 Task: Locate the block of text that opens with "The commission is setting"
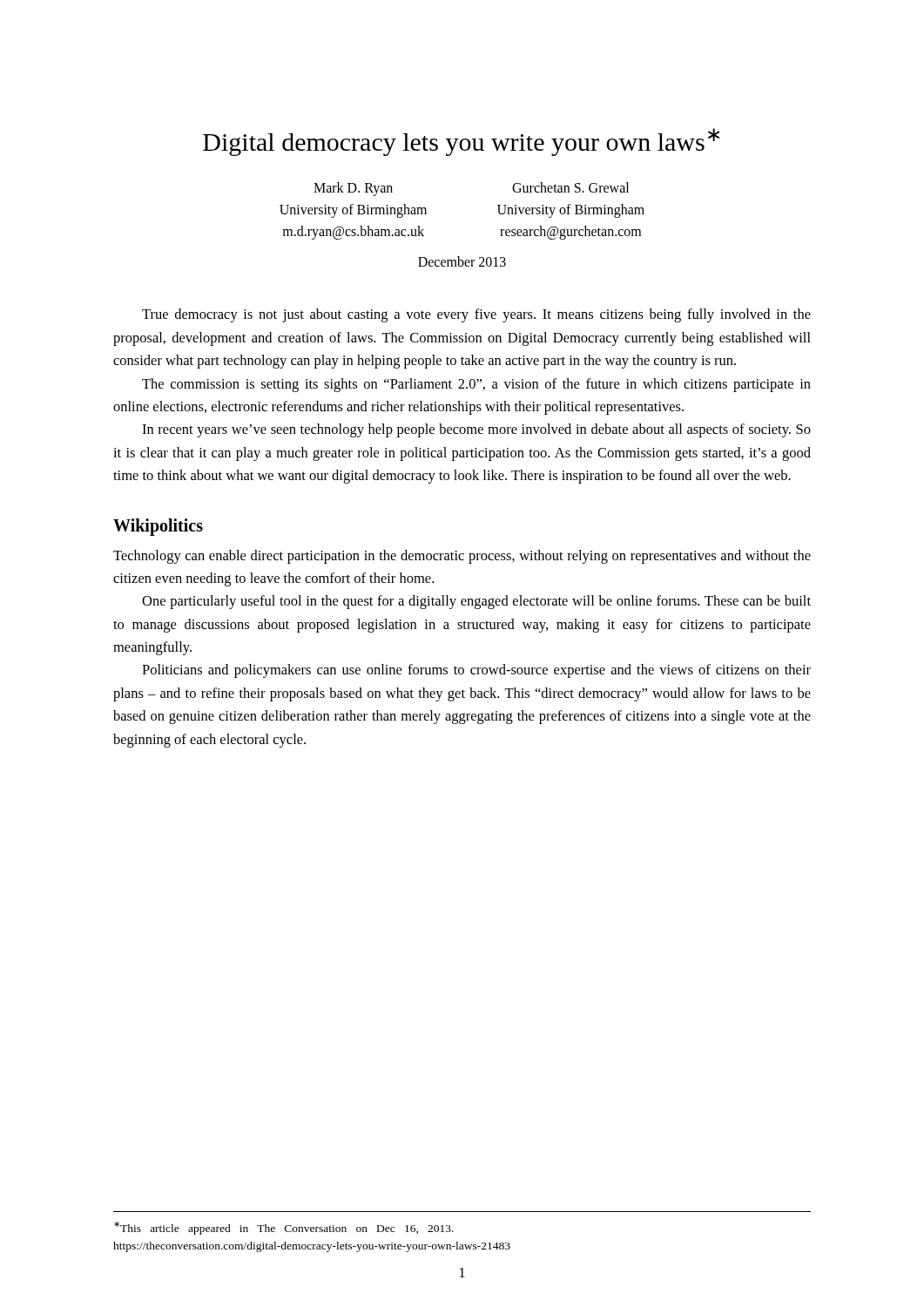pyautogui.click(x=462, y=395)
